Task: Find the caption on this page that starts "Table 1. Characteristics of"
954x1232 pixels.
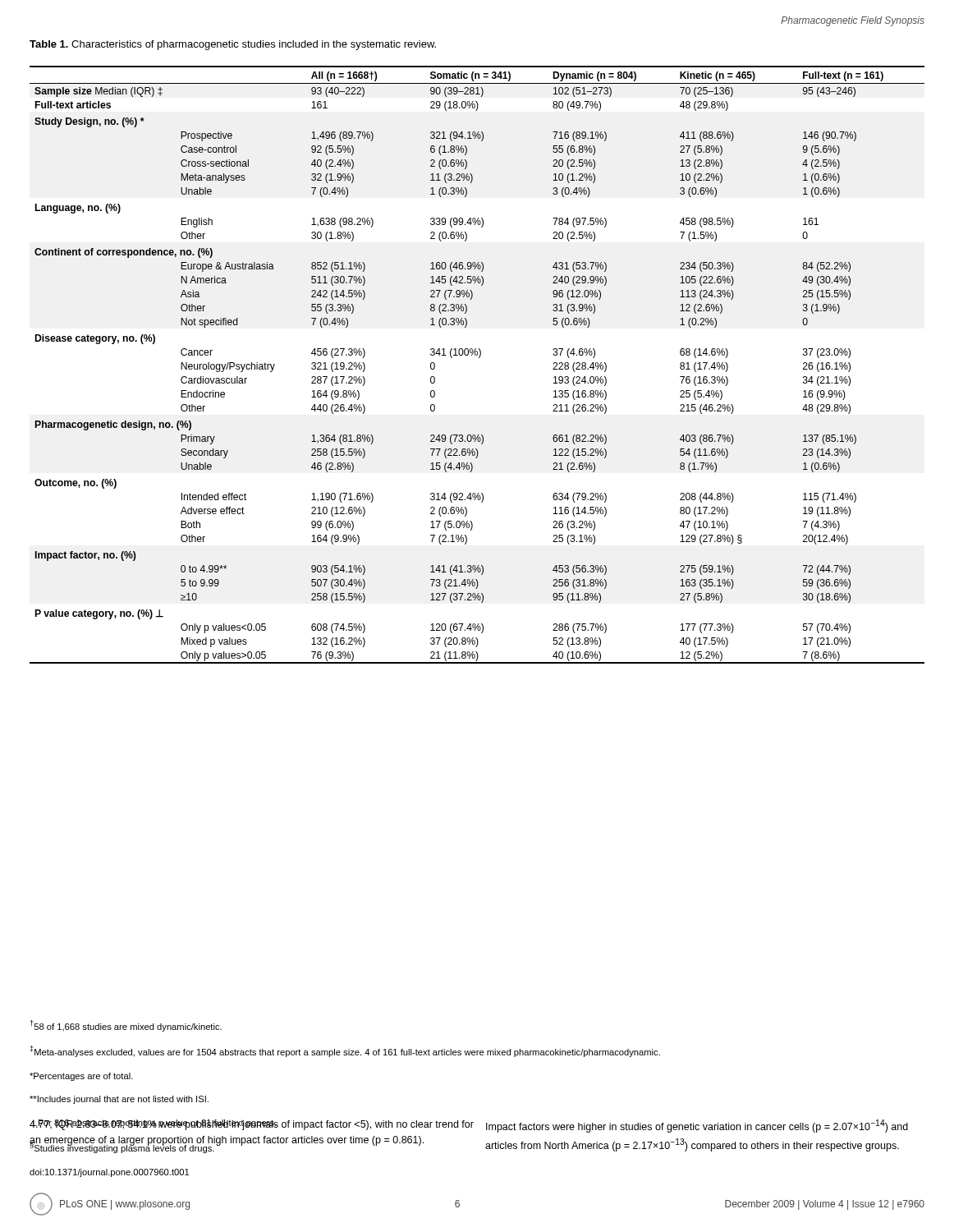Action: [233, 44]
